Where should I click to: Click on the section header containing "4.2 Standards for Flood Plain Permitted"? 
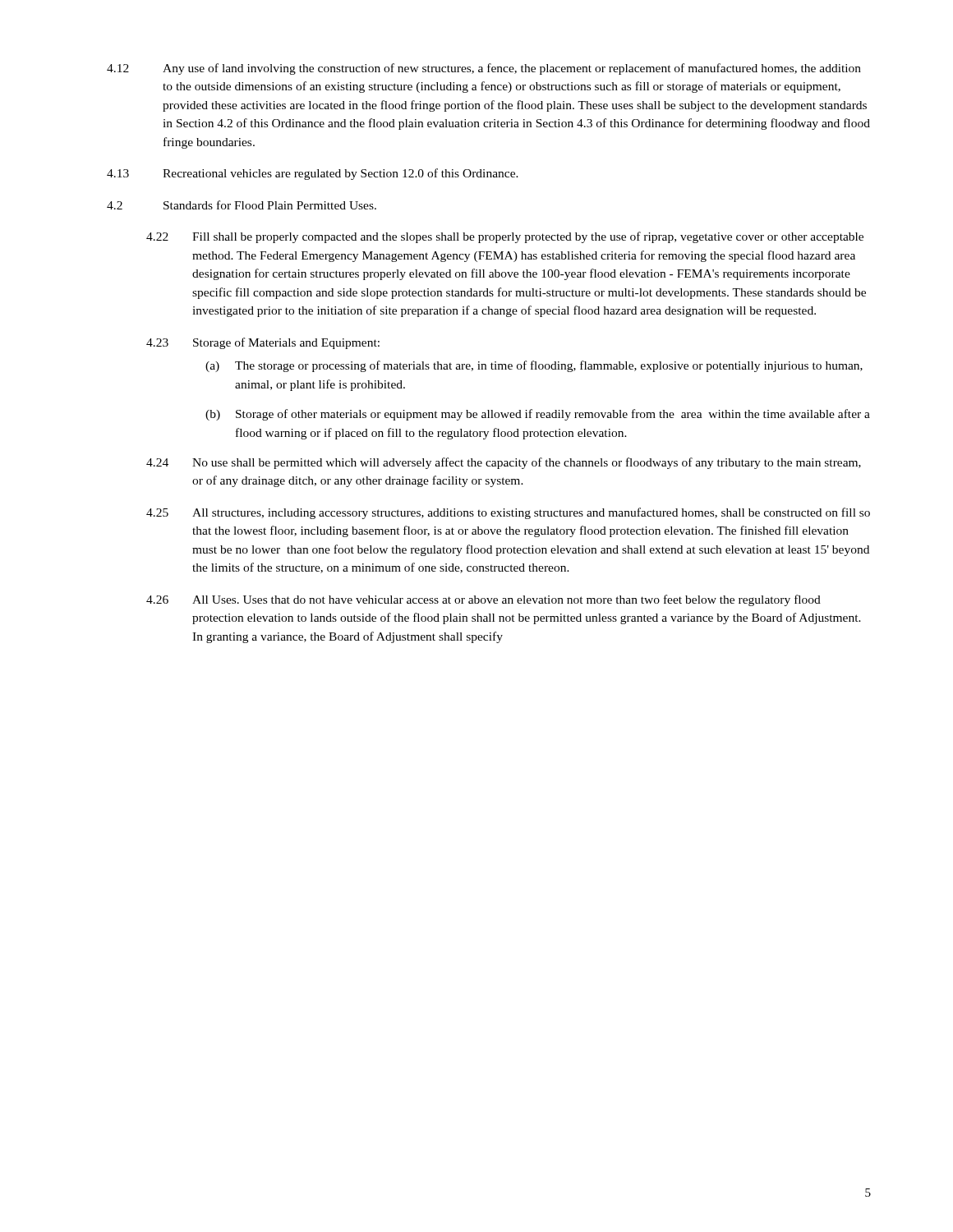tap(242, 205)
